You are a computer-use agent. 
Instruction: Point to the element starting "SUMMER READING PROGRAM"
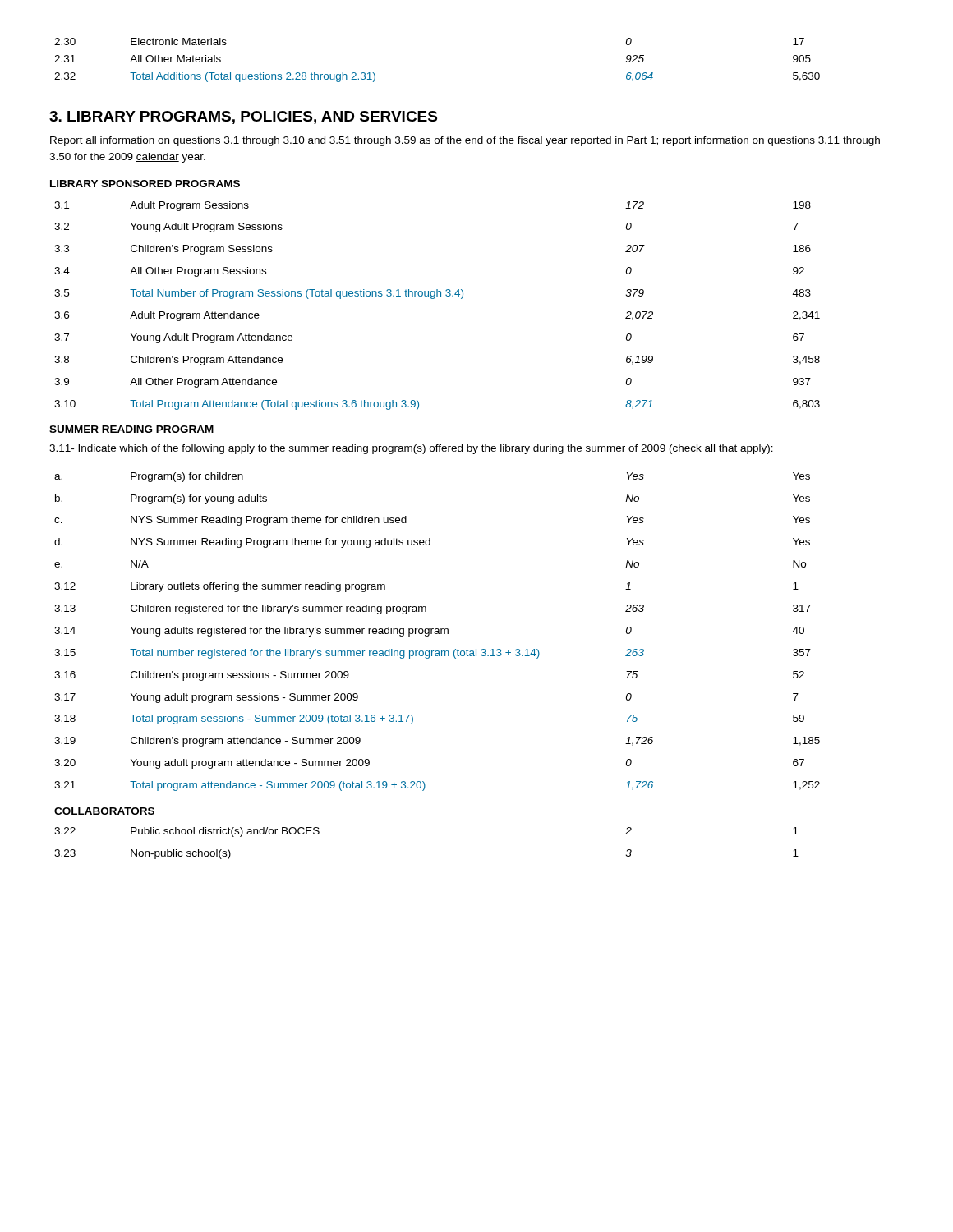click(132, 429)
